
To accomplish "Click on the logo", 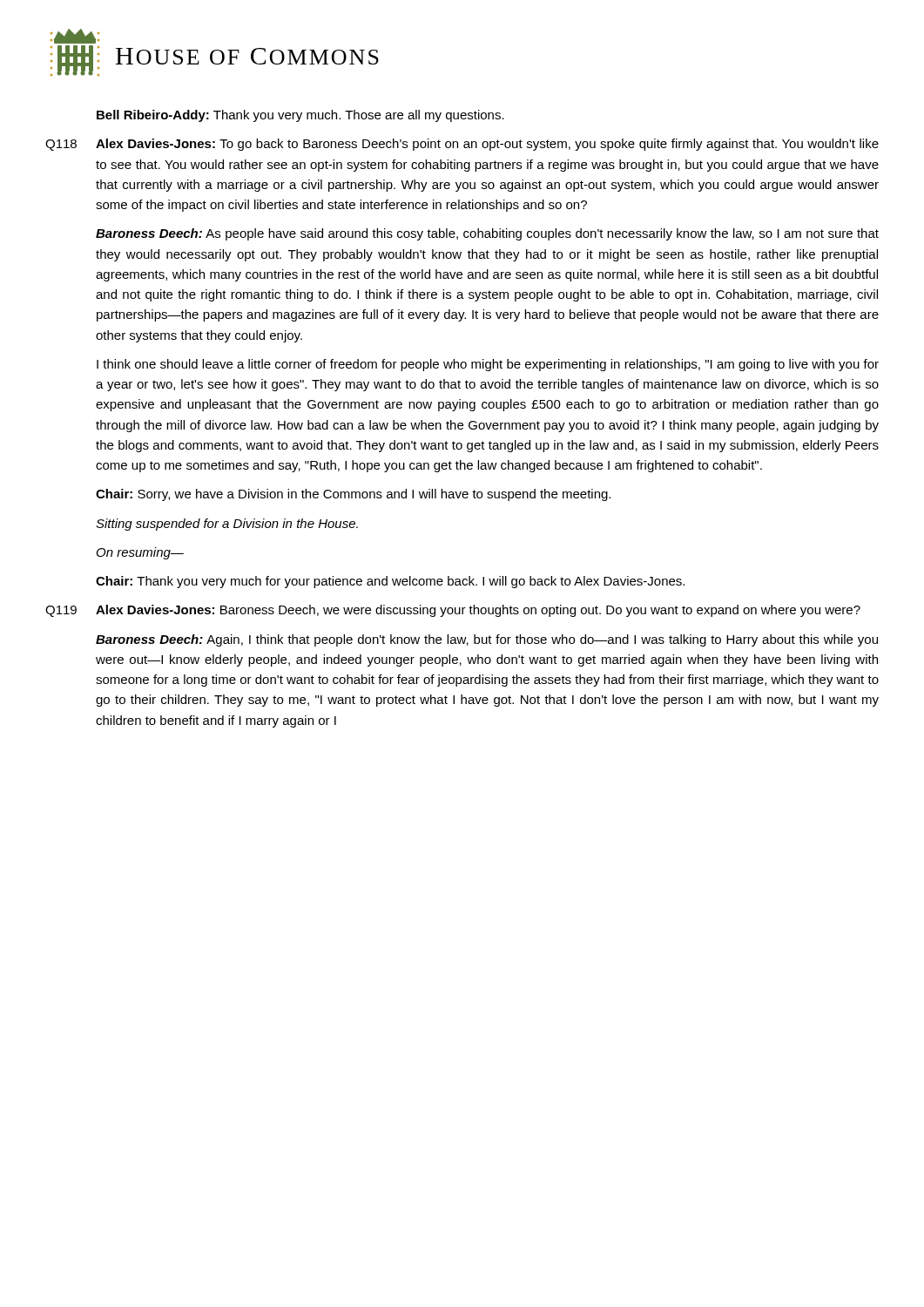I will [x=80, y=55].
